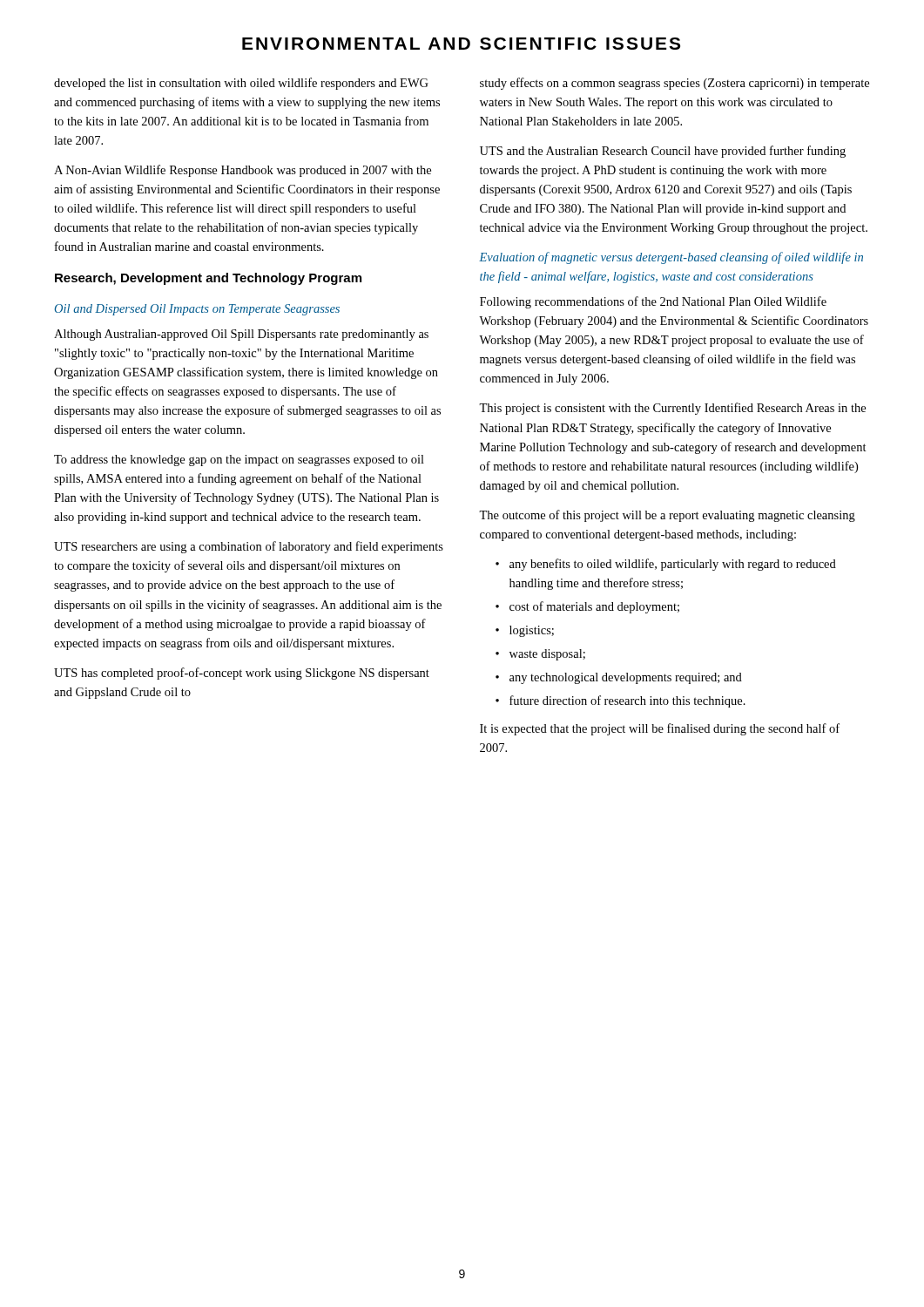Where does it say "cost of materials and deployment;"?
Image resolution: width=924 pixels, height=1307 pixels.
(595, 606)
